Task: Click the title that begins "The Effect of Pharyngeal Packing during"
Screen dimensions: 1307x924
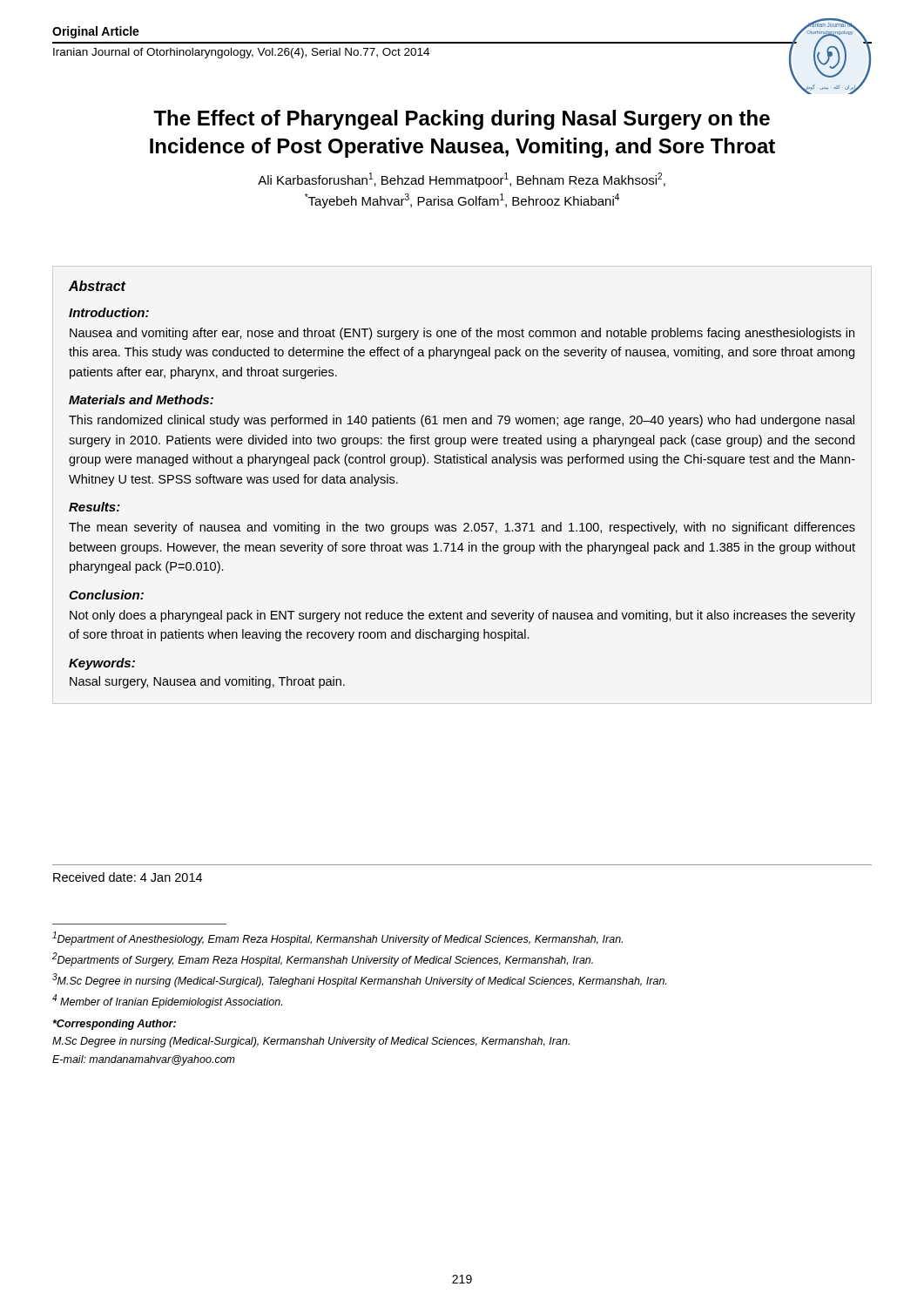Action: click(462, 158)
